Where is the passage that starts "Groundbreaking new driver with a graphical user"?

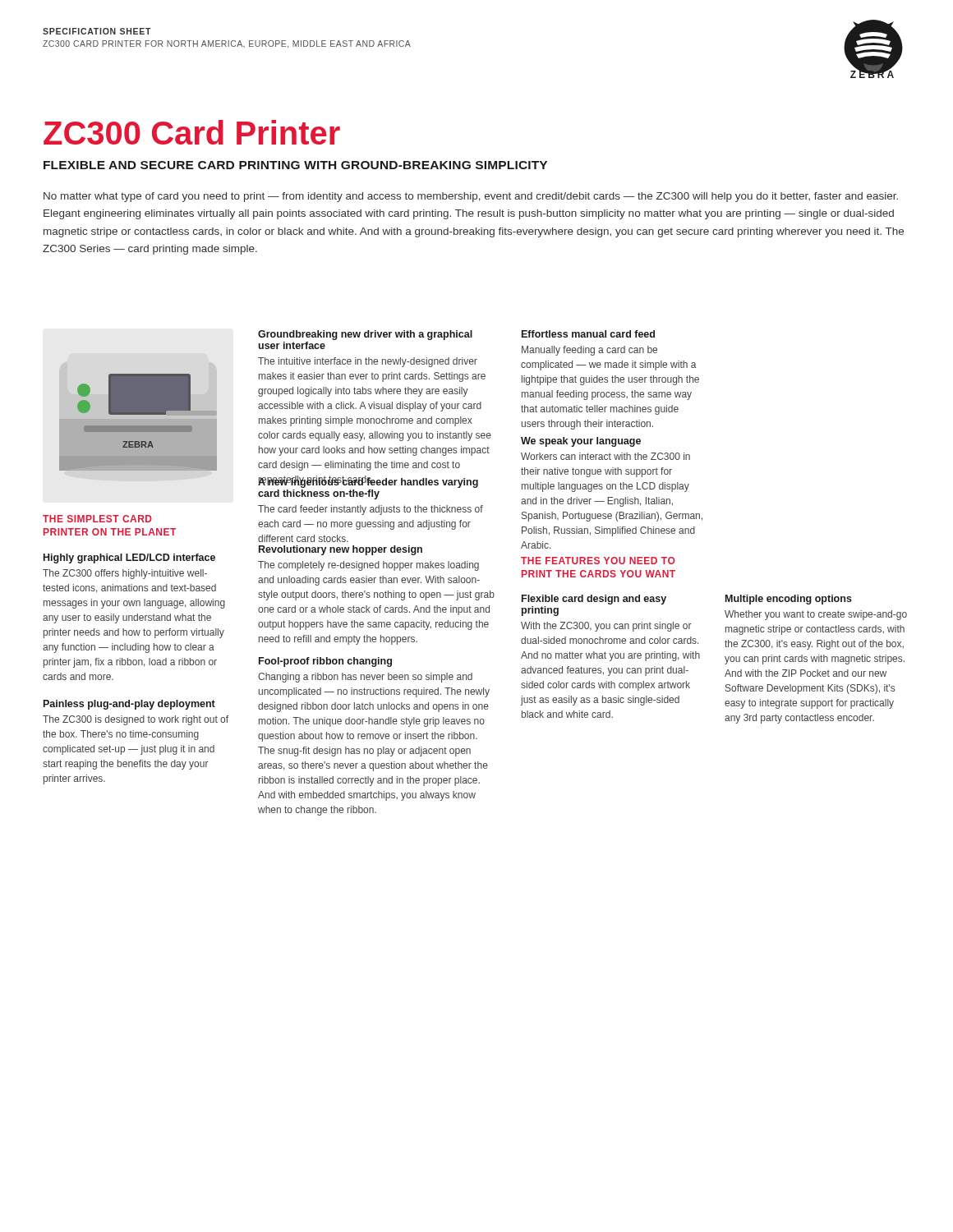(376, 408)
